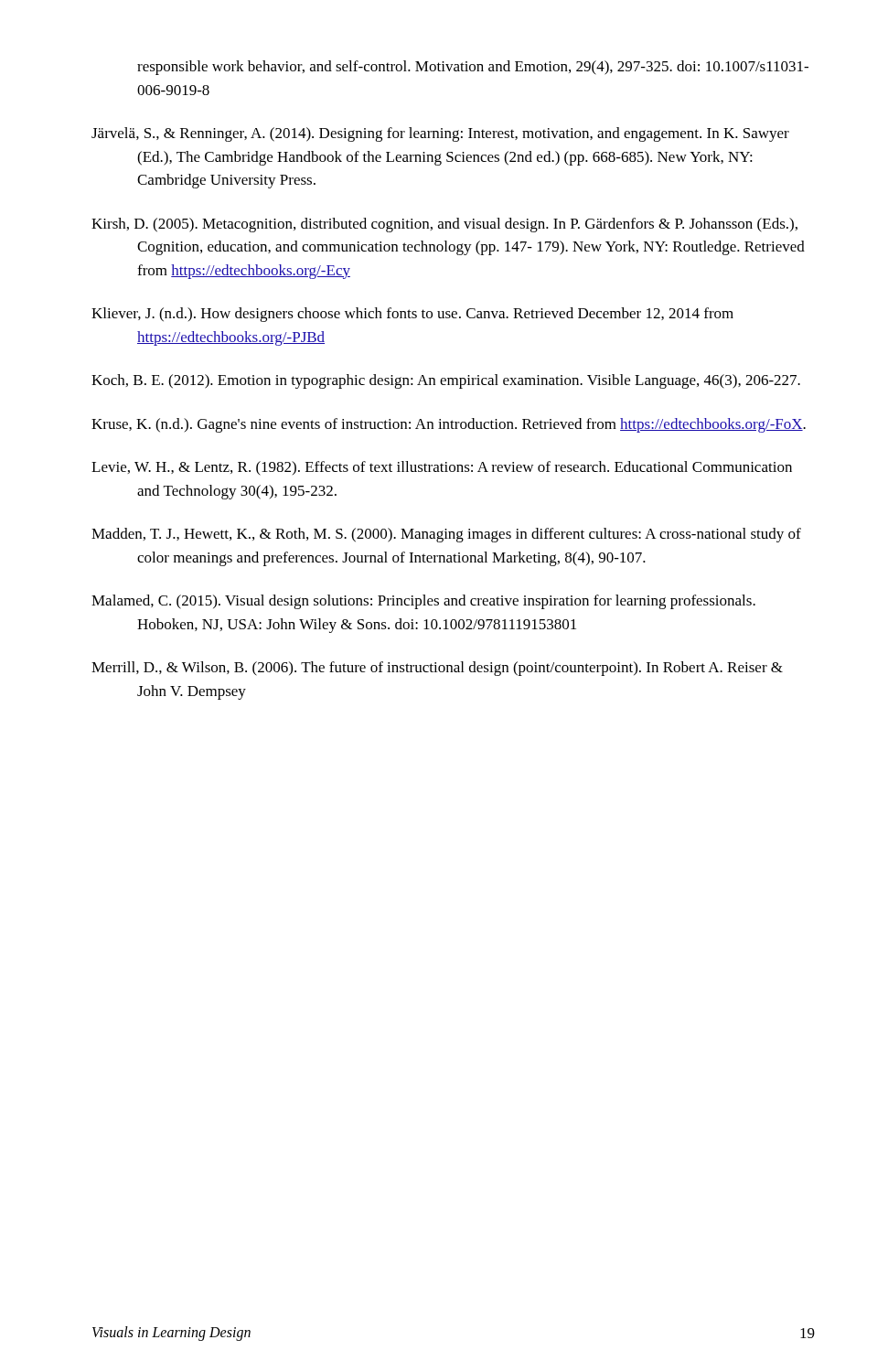Click on the list item containing "Kruse, K. (n.d.). Gagne's nine events"

tap(449, 423)
